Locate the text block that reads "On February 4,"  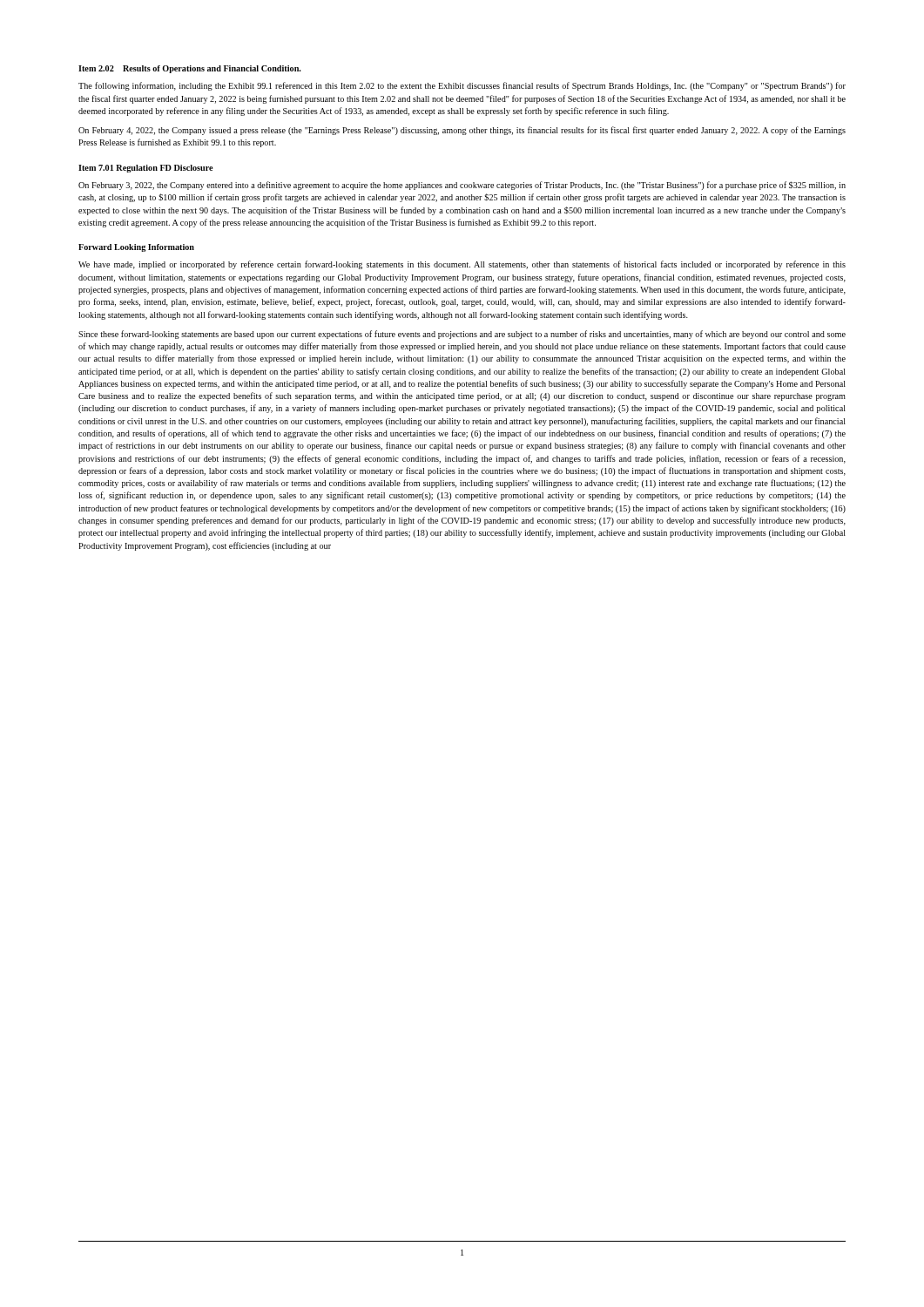coord(462,137)
